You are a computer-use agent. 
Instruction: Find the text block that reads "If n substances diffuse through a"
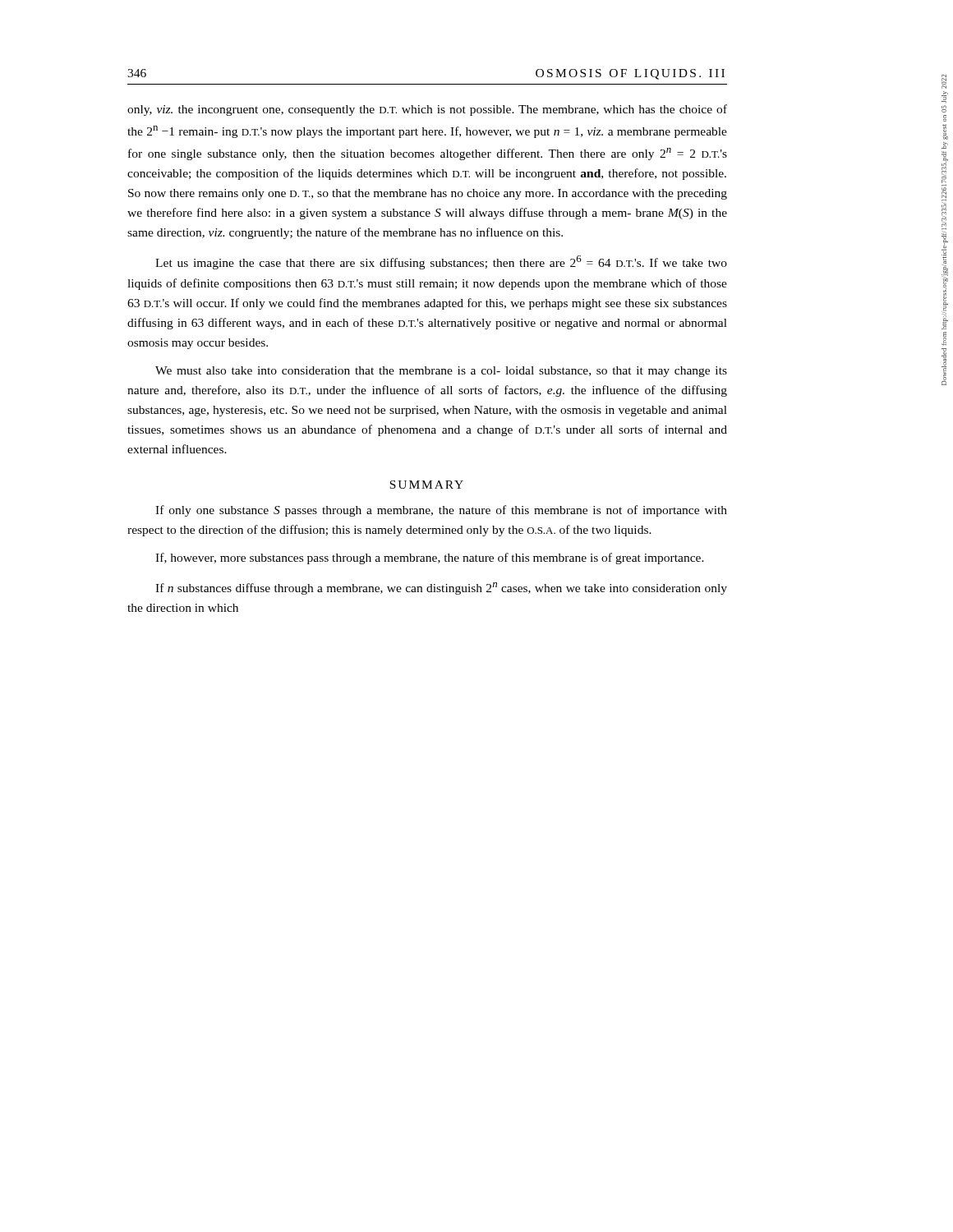point(427,597)
